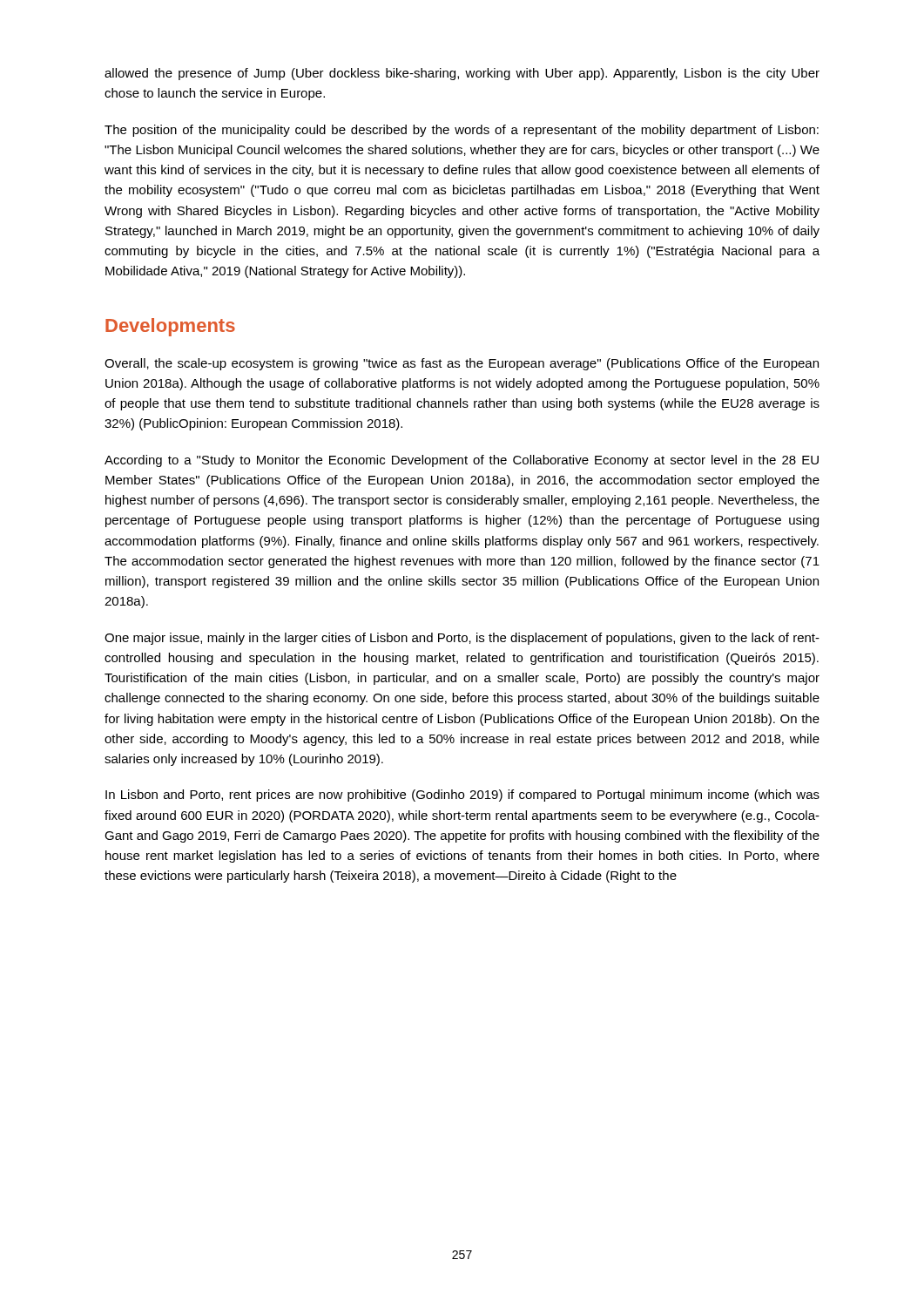The image size is (924, 1307).
Task: Find the element starting "In Lisbon and Porto, rent prices are now"
Action: 462,835
